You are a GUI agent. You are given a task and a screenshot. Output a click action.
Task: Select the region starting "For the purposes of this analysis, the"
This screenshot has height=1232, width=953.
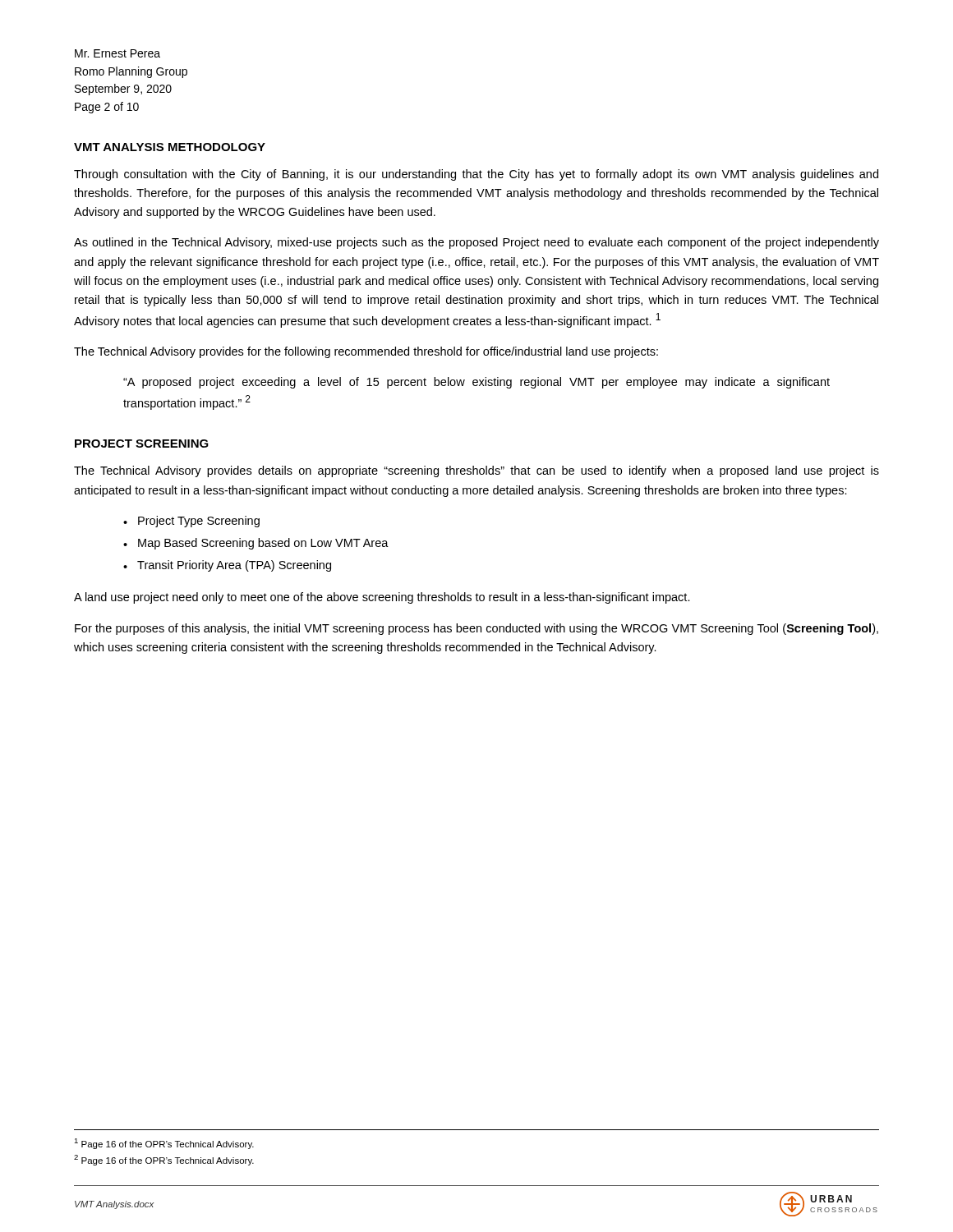pos(476,637)
